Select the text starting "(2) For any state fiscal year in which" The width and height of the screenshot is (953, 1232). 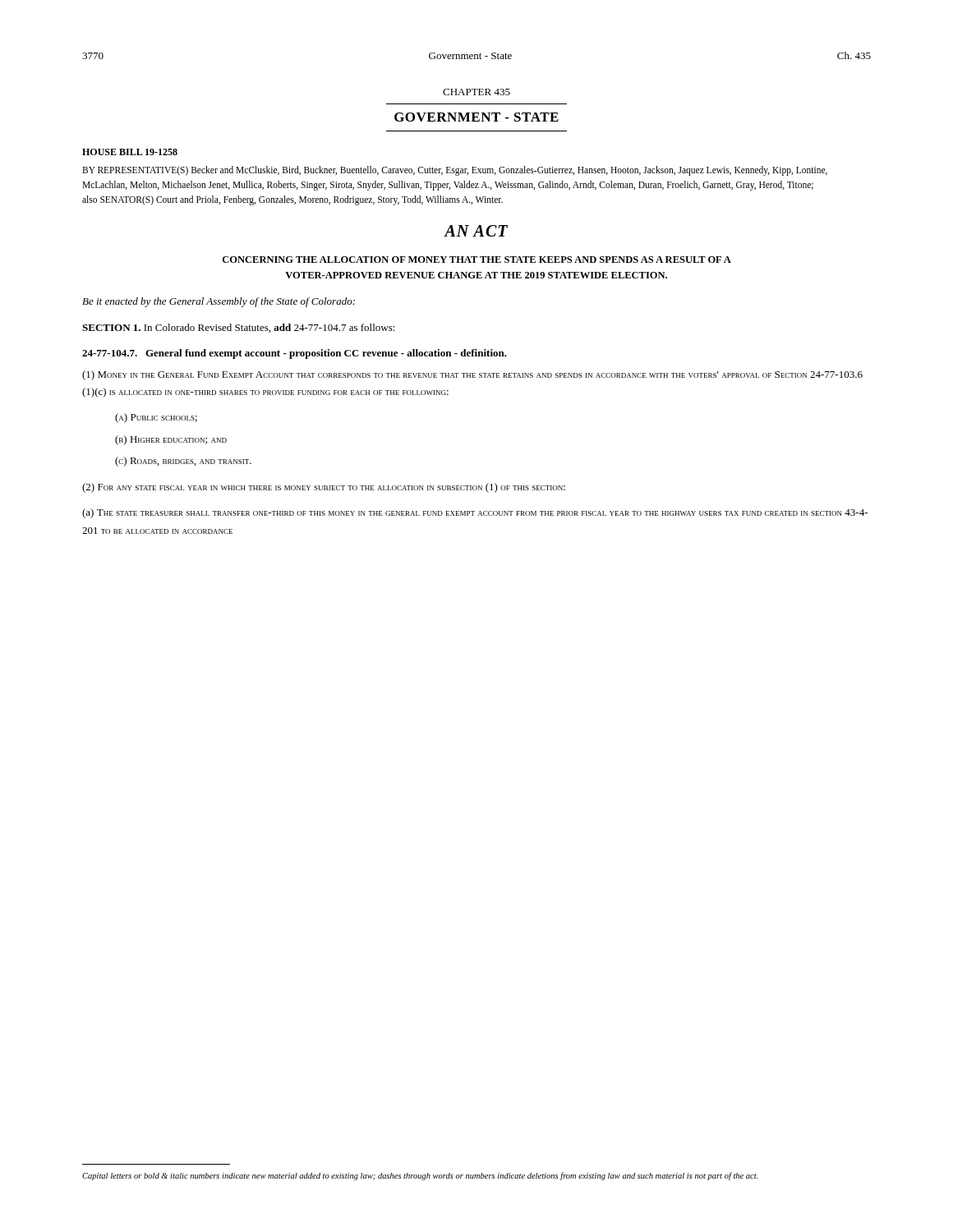pos(324,486)
